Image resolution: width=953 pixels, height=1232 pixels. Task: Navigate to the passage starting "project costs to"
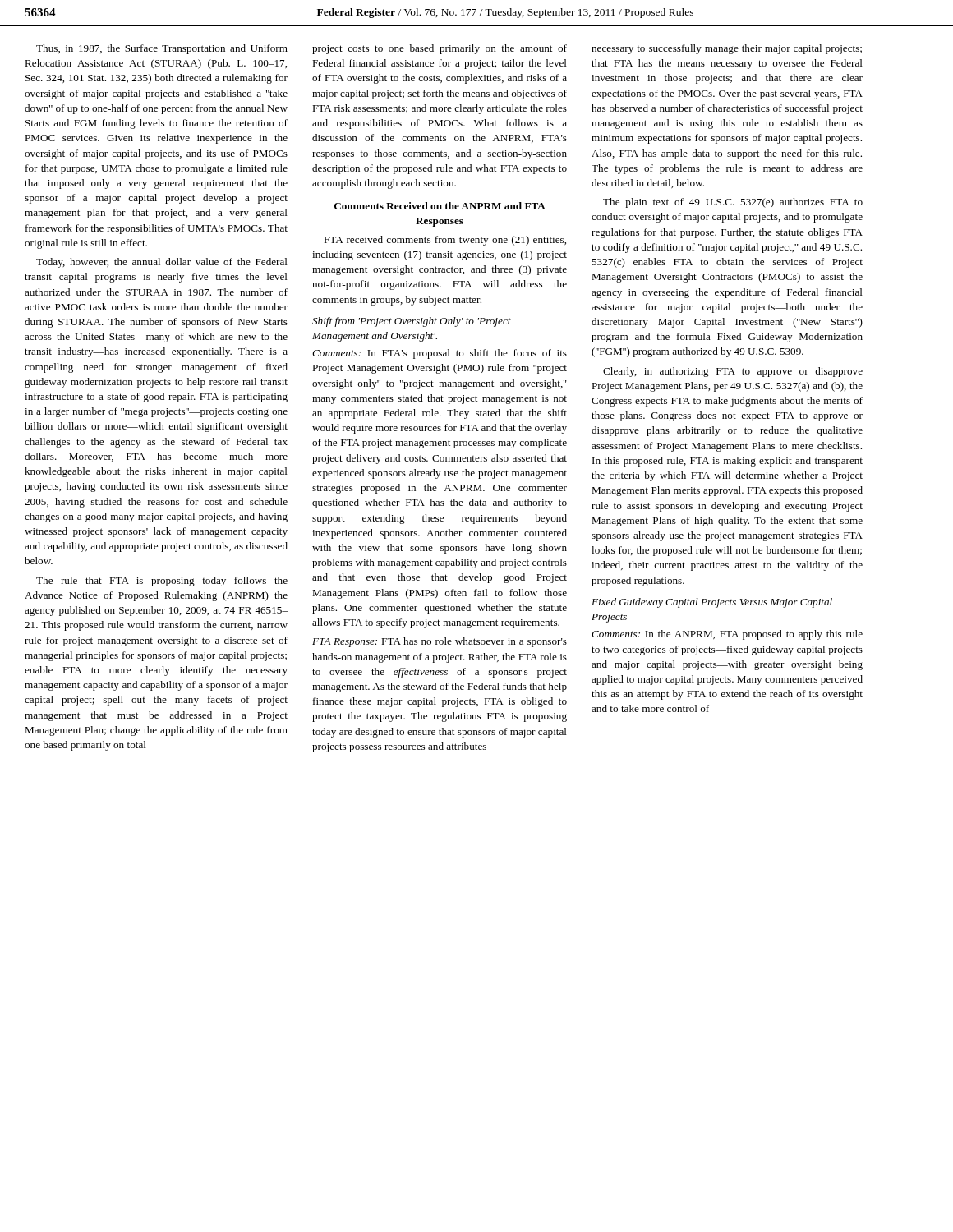click(x=440, y=116)
